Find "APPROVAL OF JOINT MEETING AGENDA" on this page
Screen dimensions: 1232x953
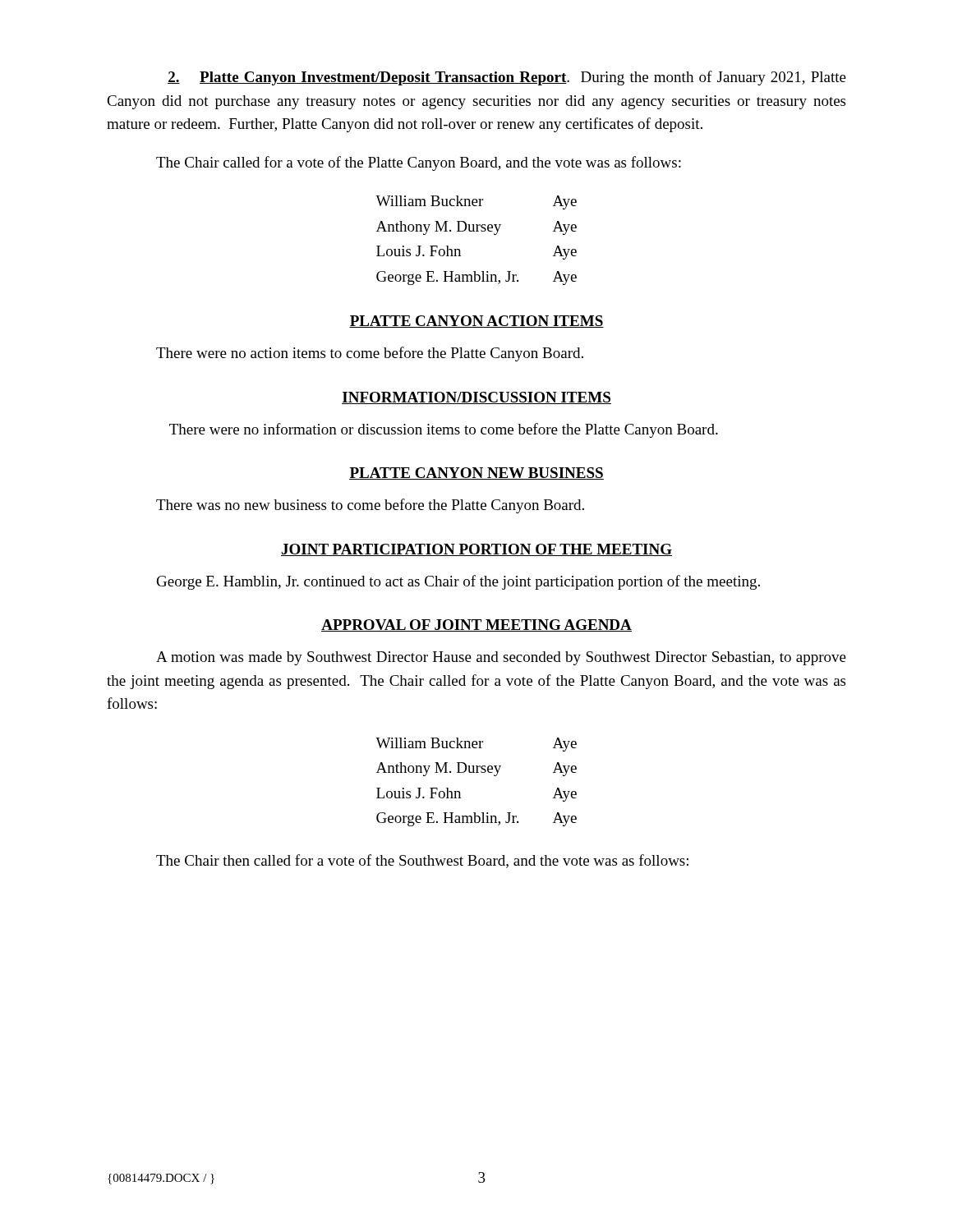coord(476,625)
